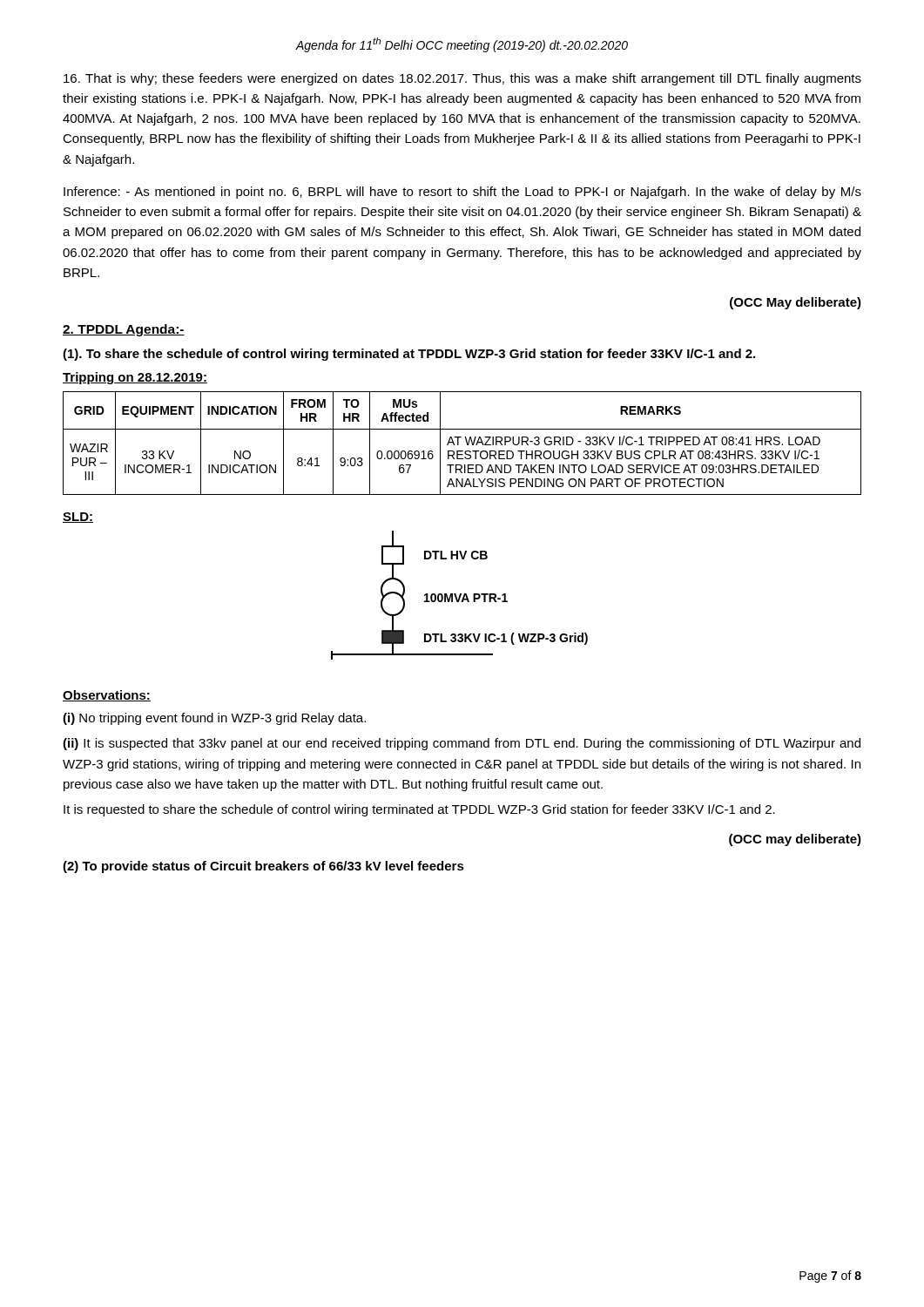Point to the text starting "(OCC May deliberate)"
924x1307 pixels.
click(795, 302)
